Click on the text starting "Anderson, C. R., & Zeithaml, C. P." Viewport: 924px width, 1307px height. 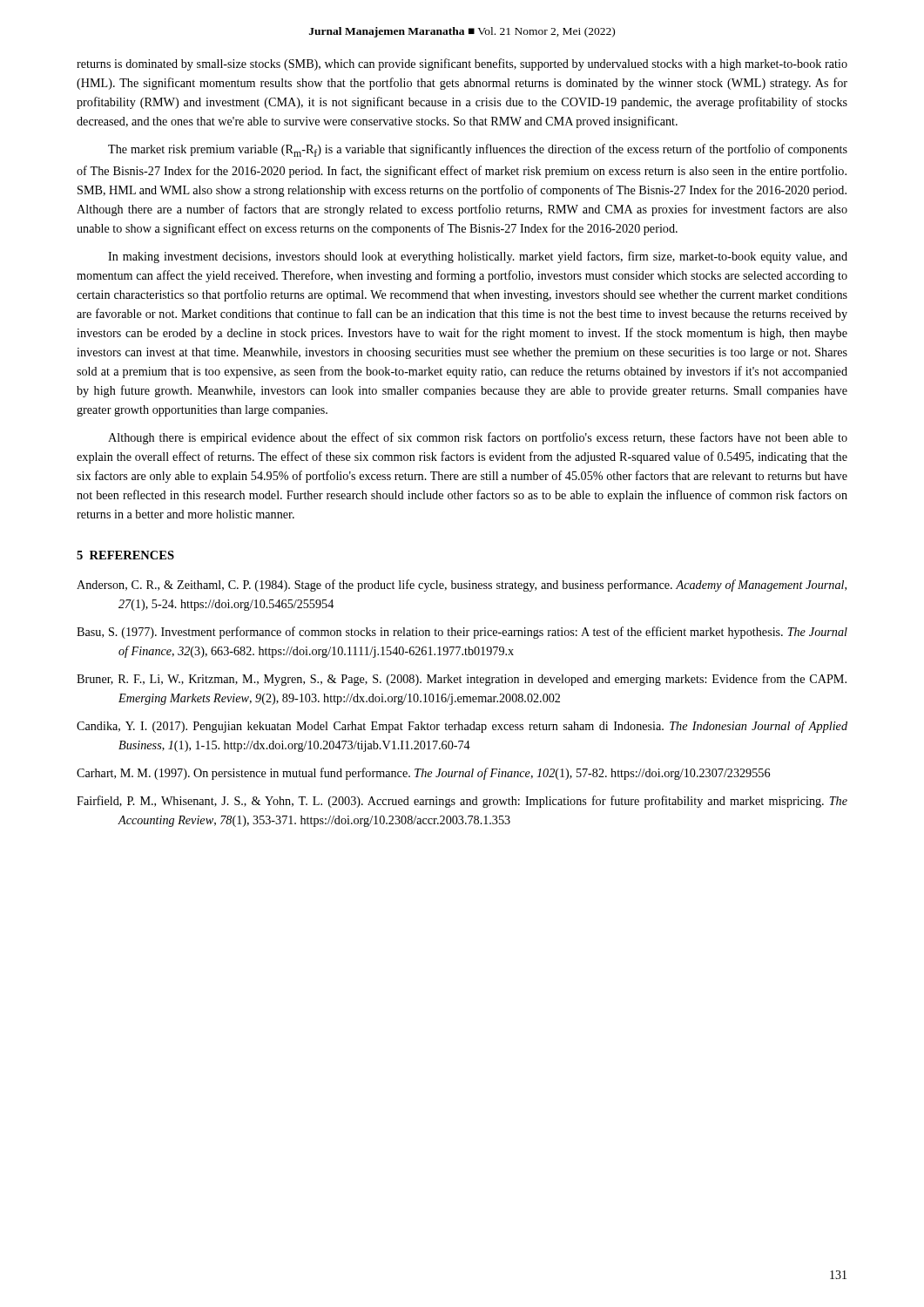[462, 594]
